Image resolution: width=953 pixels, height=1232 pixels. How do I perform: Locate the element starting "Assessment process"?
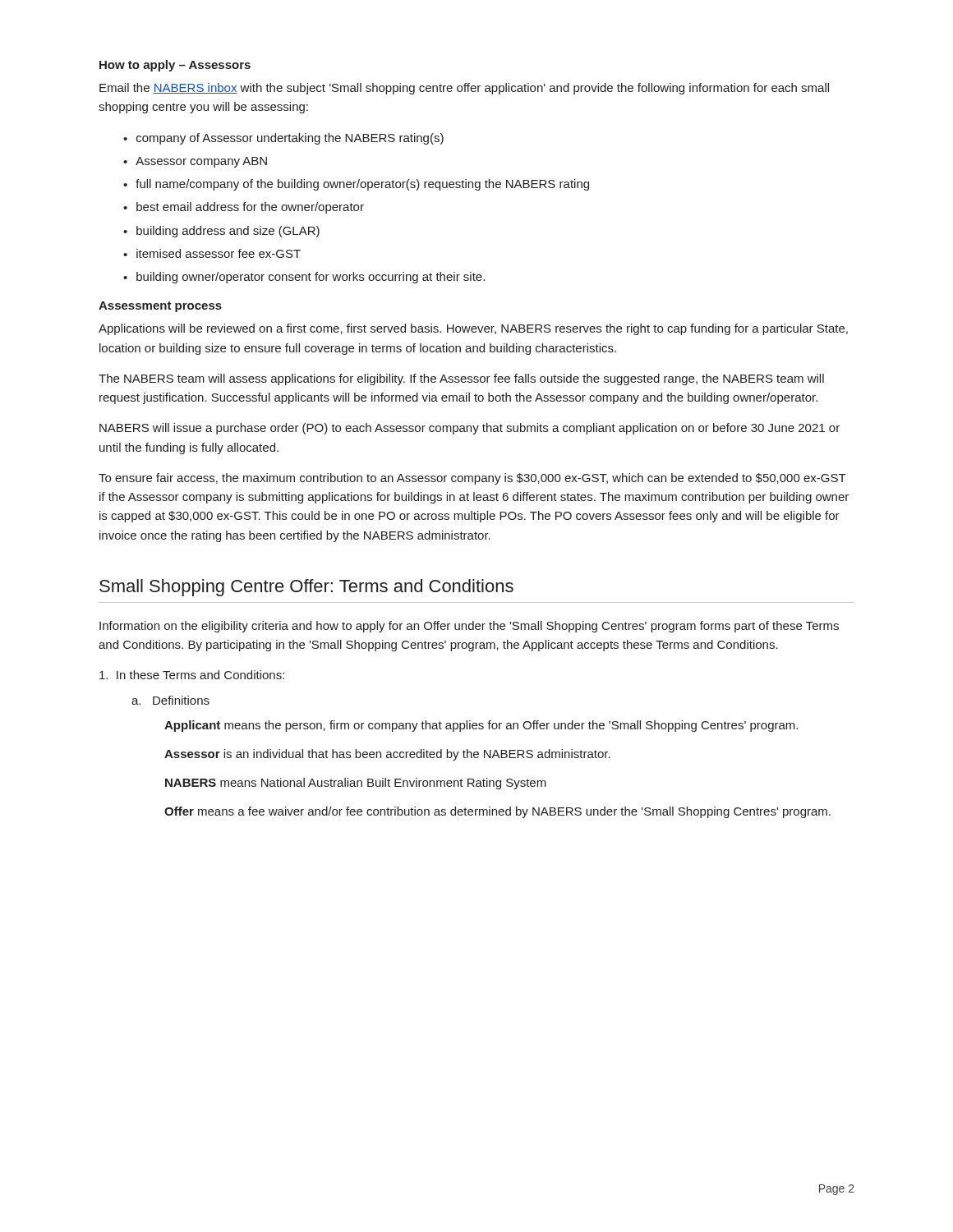click(160, 305)
